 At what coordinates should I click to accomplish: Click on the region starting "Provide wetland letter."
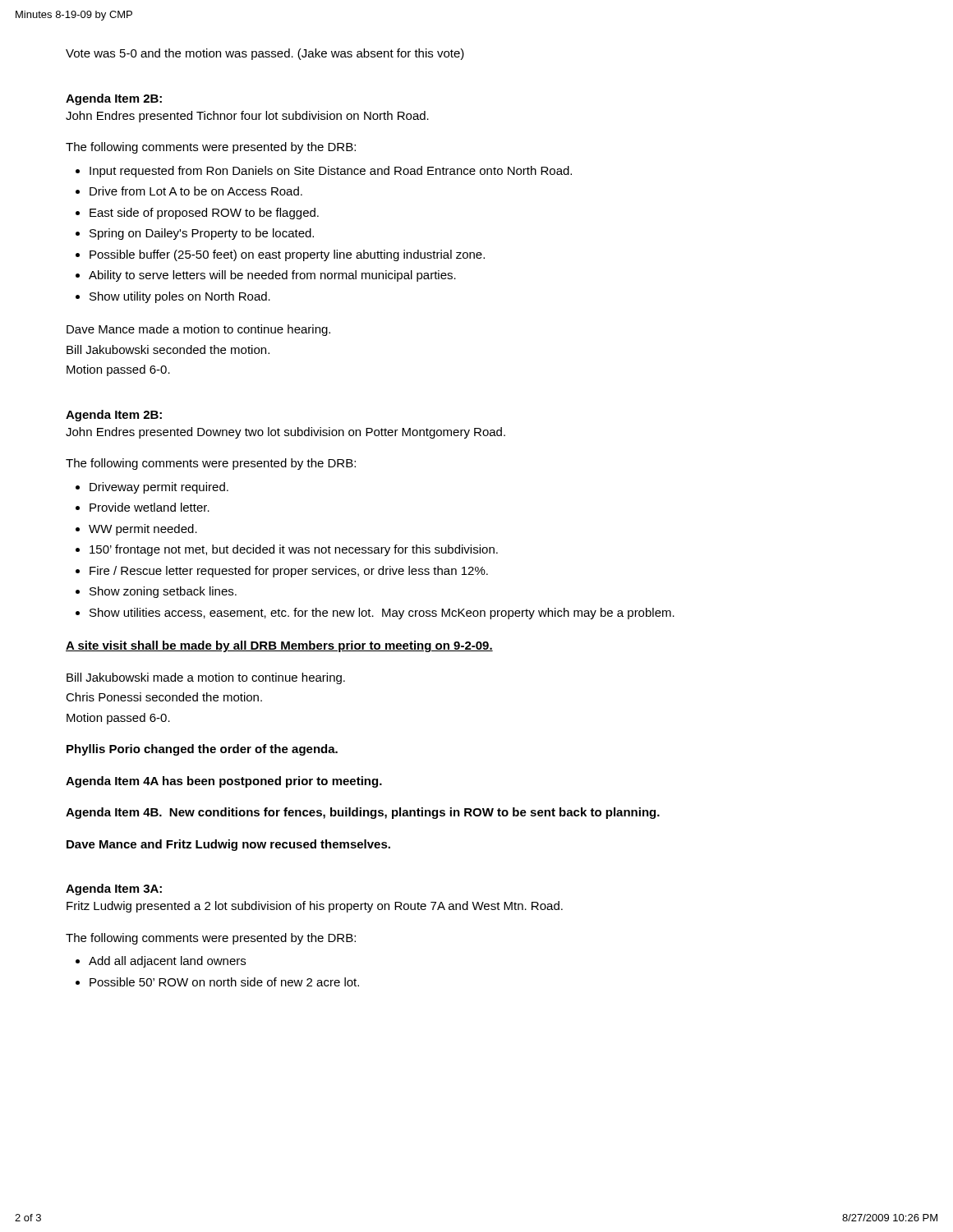149,507
